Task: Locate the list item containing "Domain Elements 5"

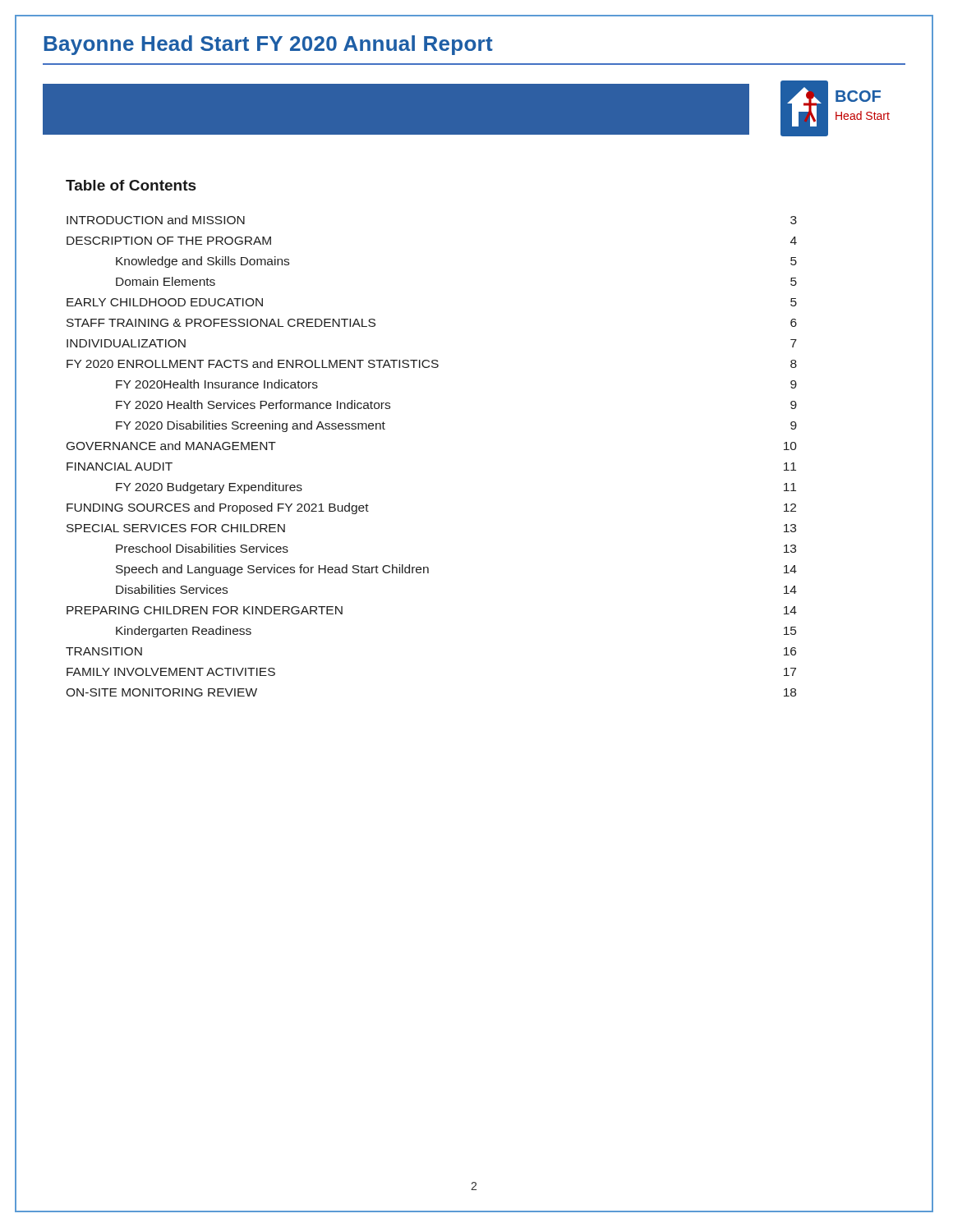Action: 167,281
